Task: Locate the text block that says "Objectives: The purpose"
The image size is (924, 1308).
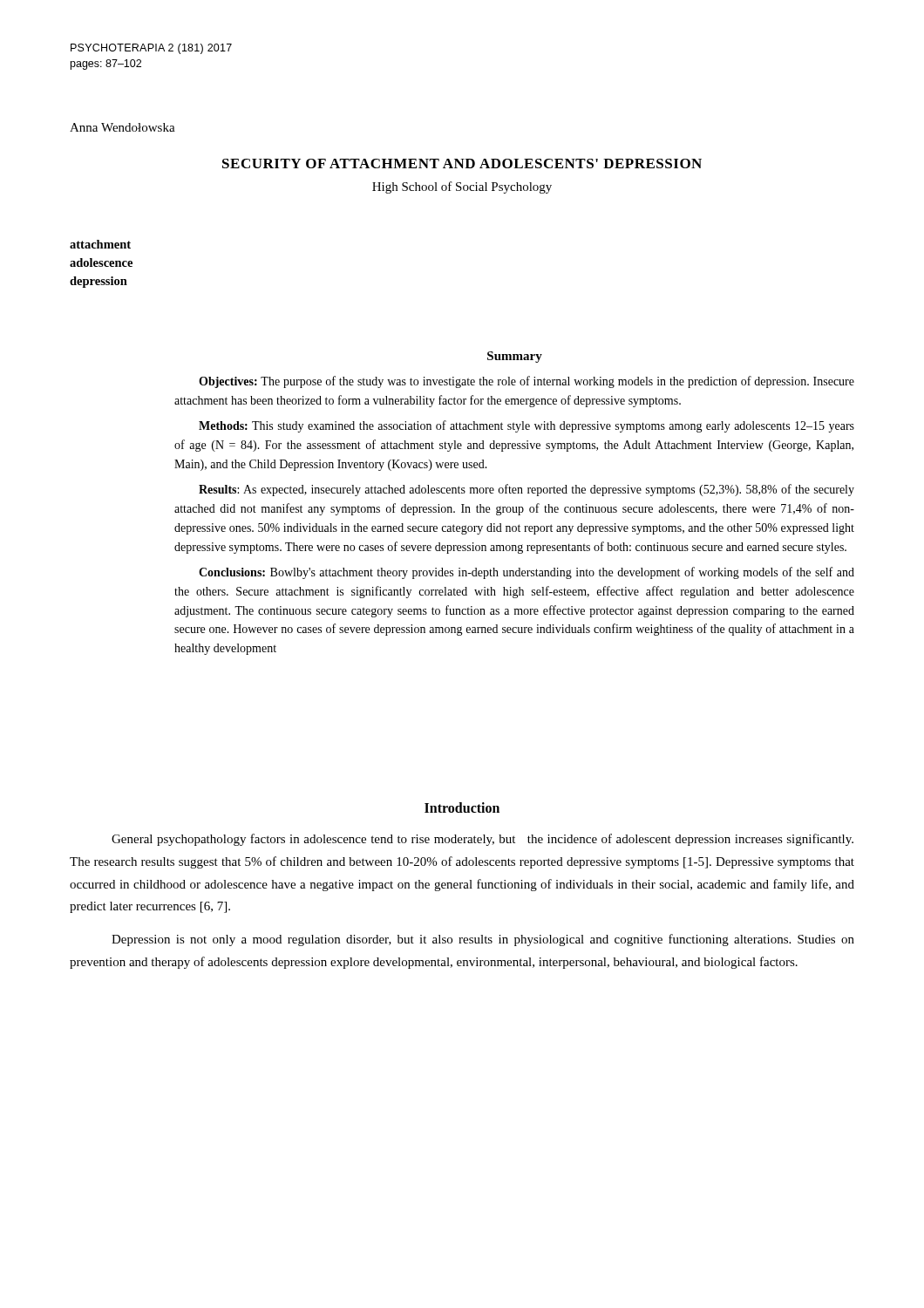Action: click(514, 391)
